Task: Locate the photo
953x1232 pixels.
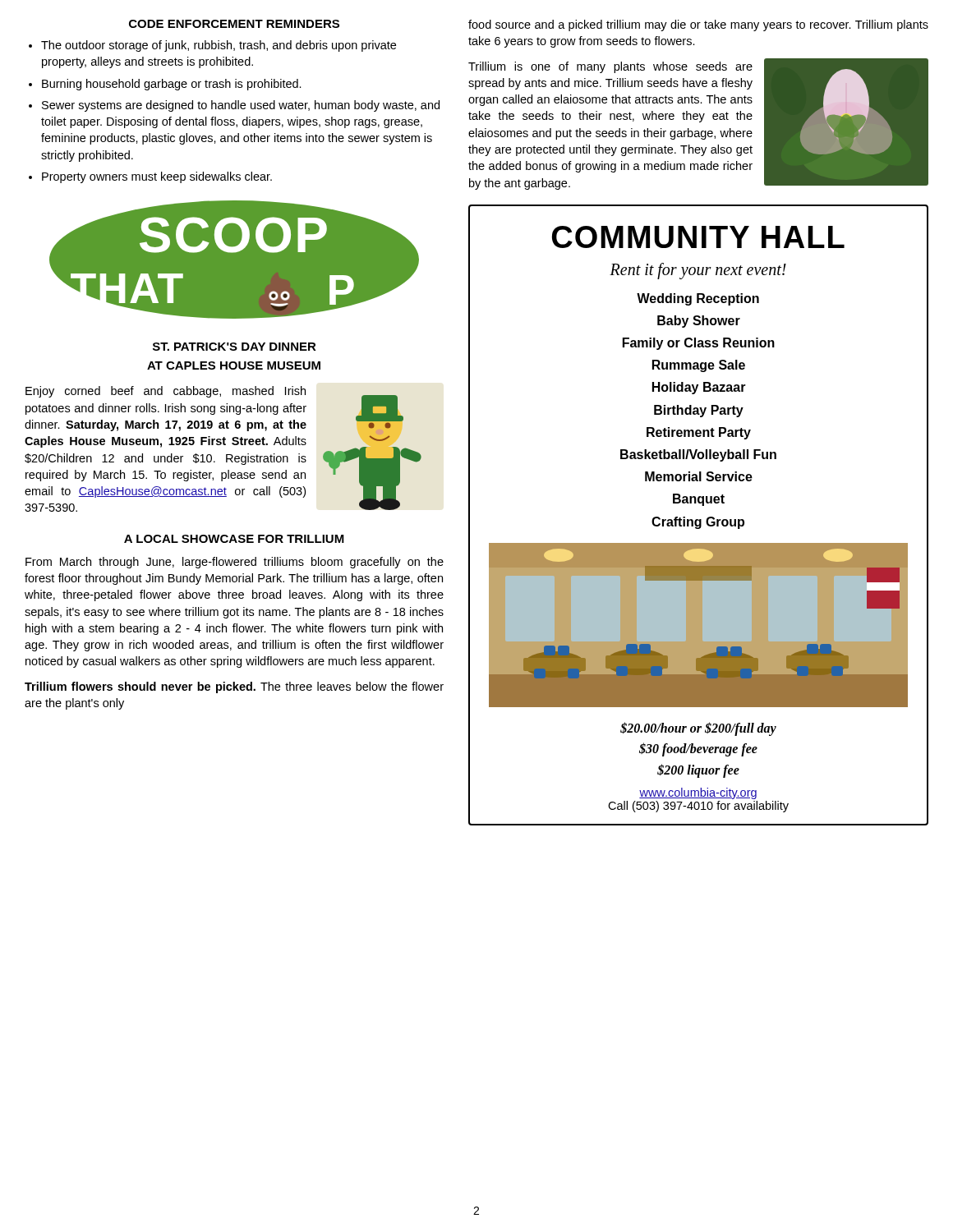Action: pyautogui.click(x=698, y=626)
